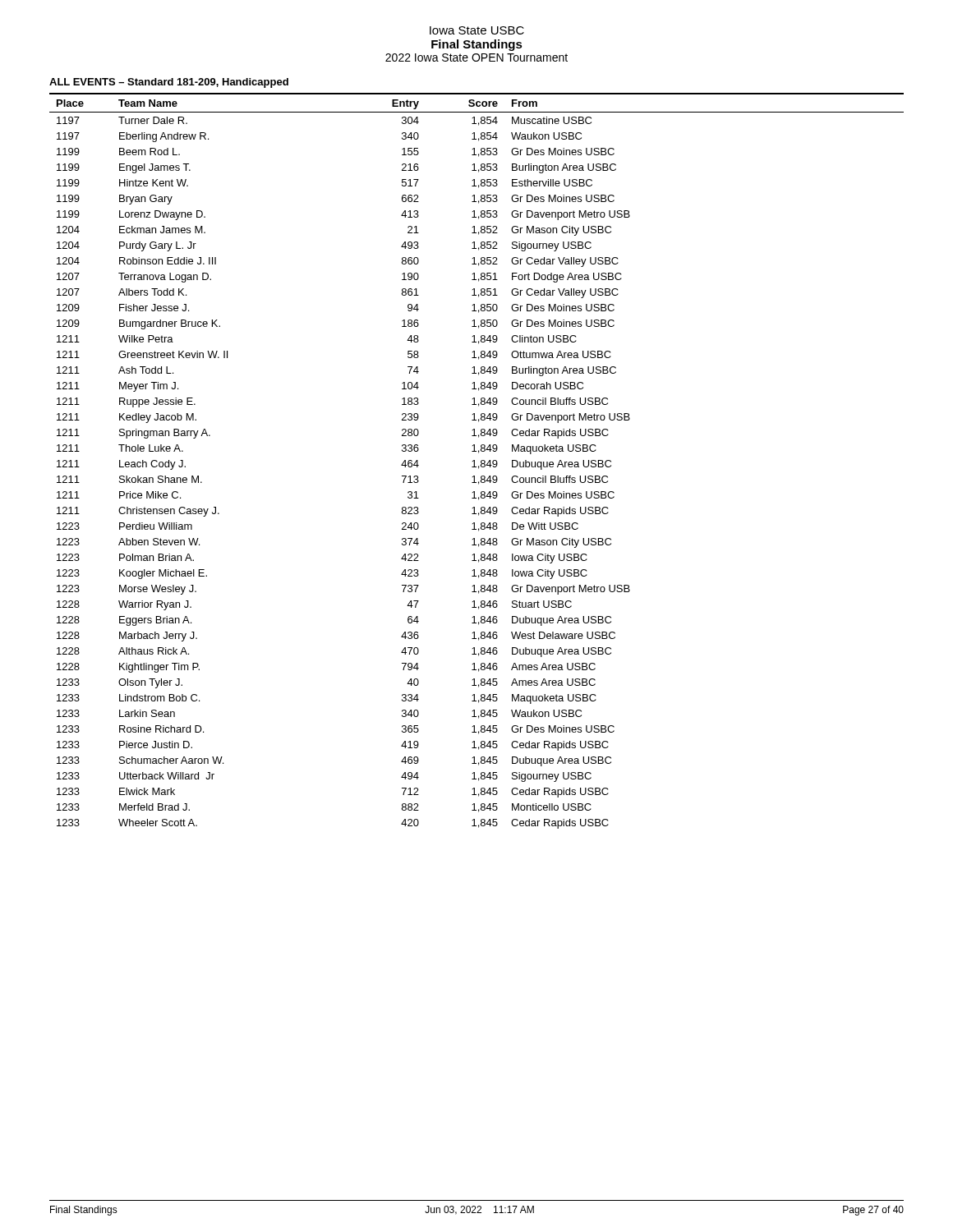Point to the section header beginning "ALL EVENTS –"
Image resolution: width=953 pixels, height=1232 pixels.
[169, 82]
